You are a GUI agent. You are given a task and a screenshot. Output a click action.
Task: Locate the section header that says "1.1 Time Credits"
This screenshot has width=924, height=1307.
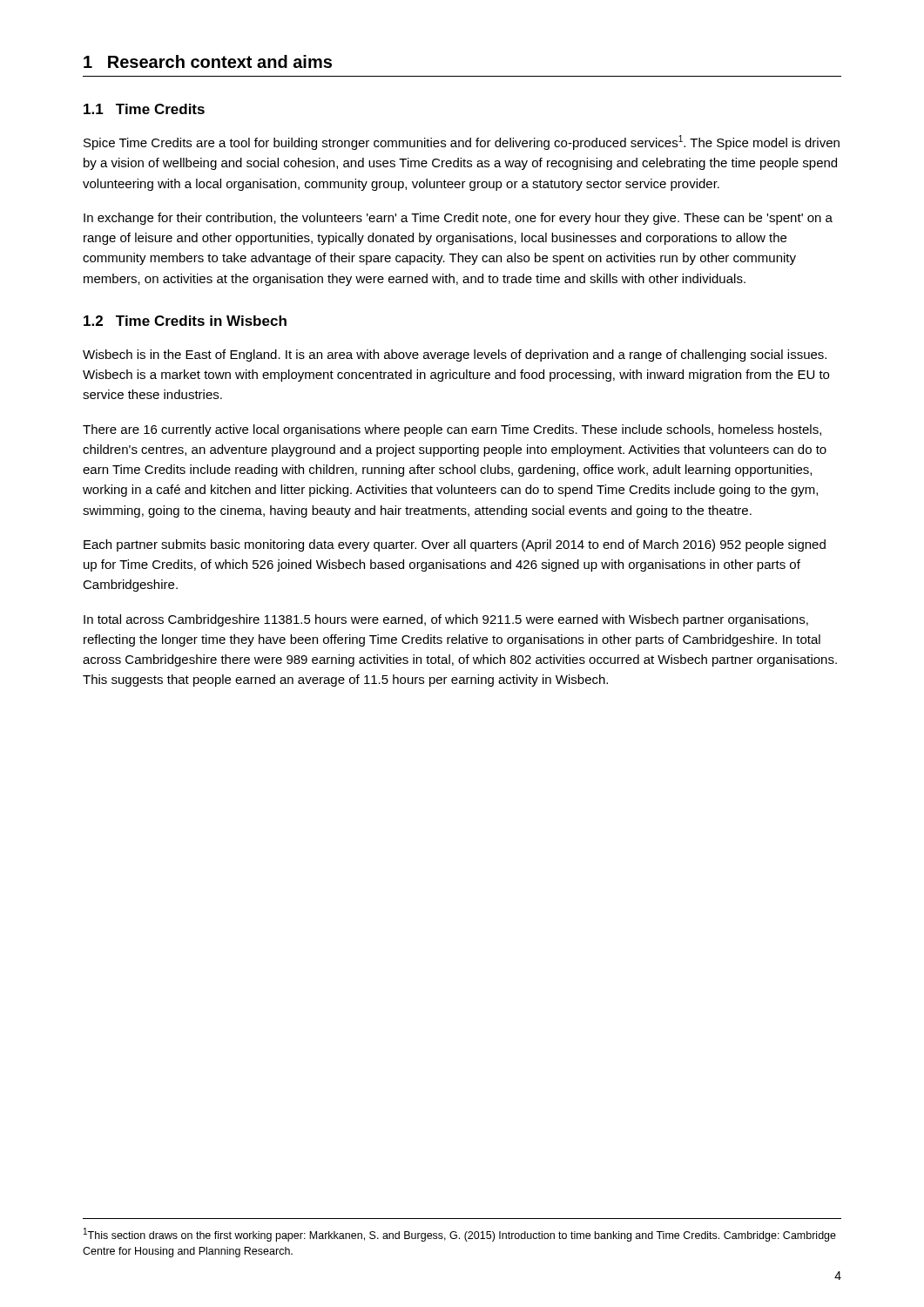click(144, 109)
